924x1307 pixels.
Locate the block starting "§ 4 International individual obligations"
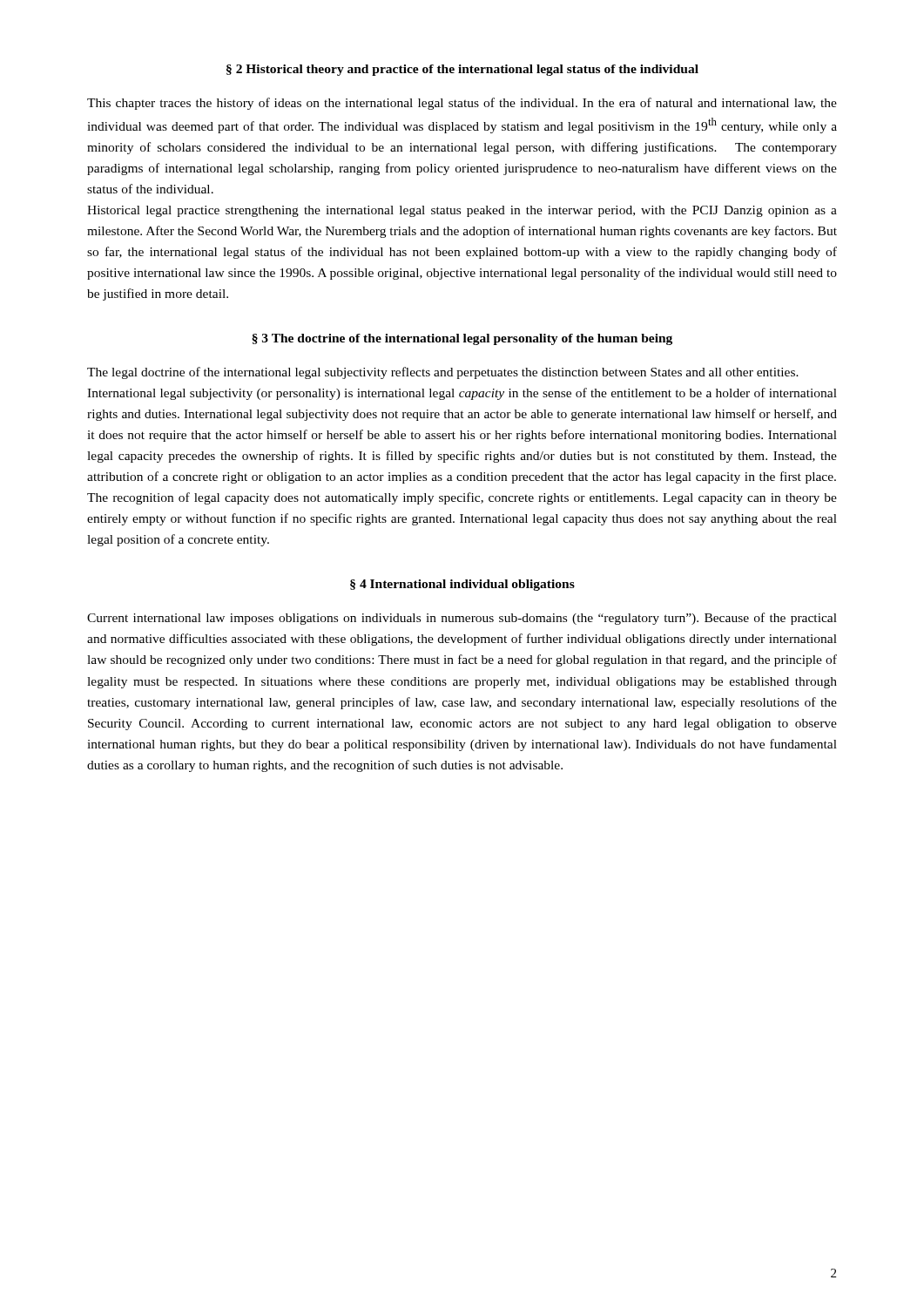click(462, 584)
